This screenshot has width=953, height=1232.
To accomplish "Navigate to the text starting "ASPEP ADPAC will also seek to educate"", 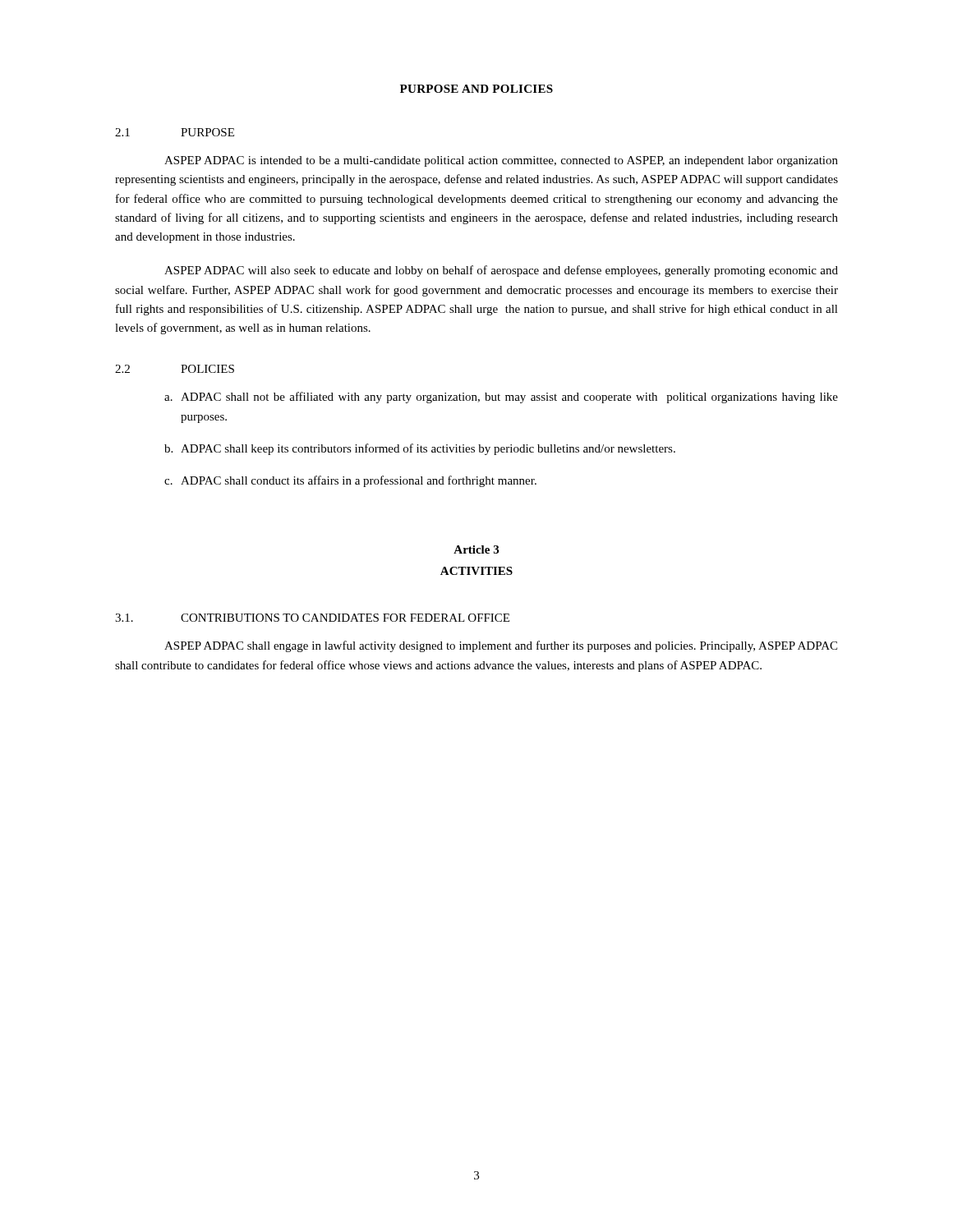I will [476, 299].
